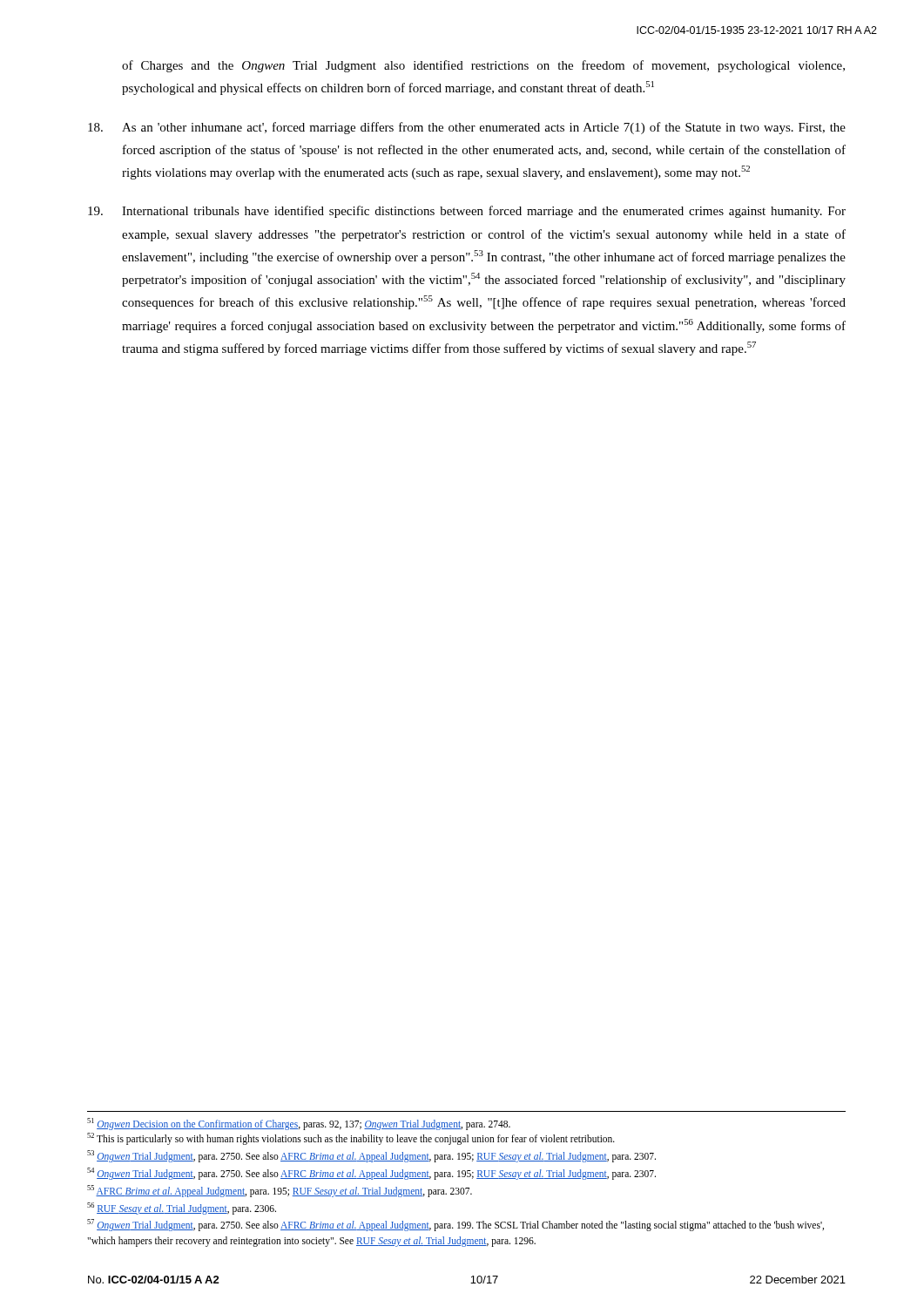Point to the text starting "18. As an 'other inhumane act', forced"
This screenshot has width=924, height=1307.
pos(466,150)
